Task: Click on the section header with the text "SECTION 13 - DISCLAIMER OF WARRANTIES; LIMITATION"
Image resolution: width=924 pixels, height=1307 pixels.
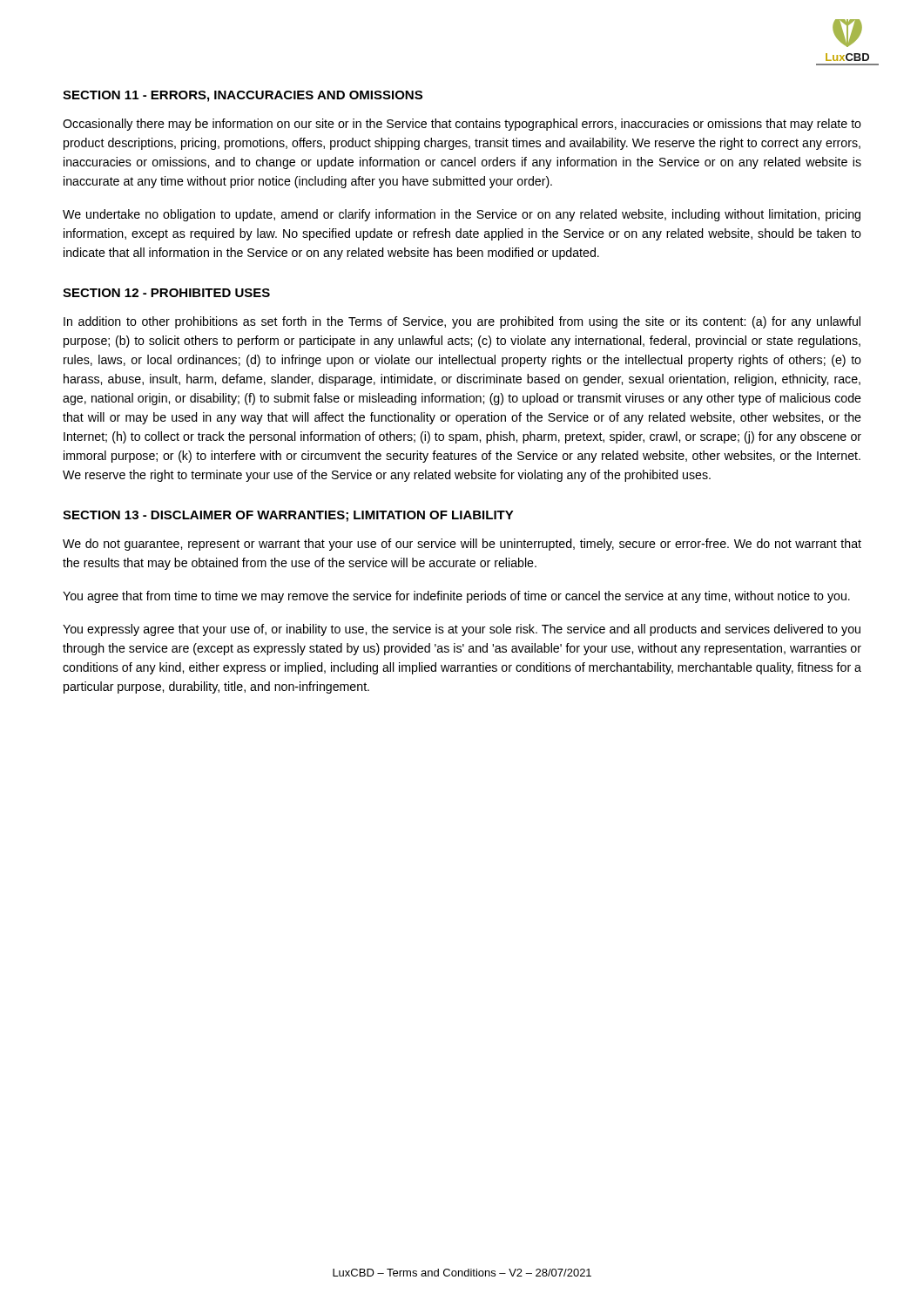Action: (288, 515)
